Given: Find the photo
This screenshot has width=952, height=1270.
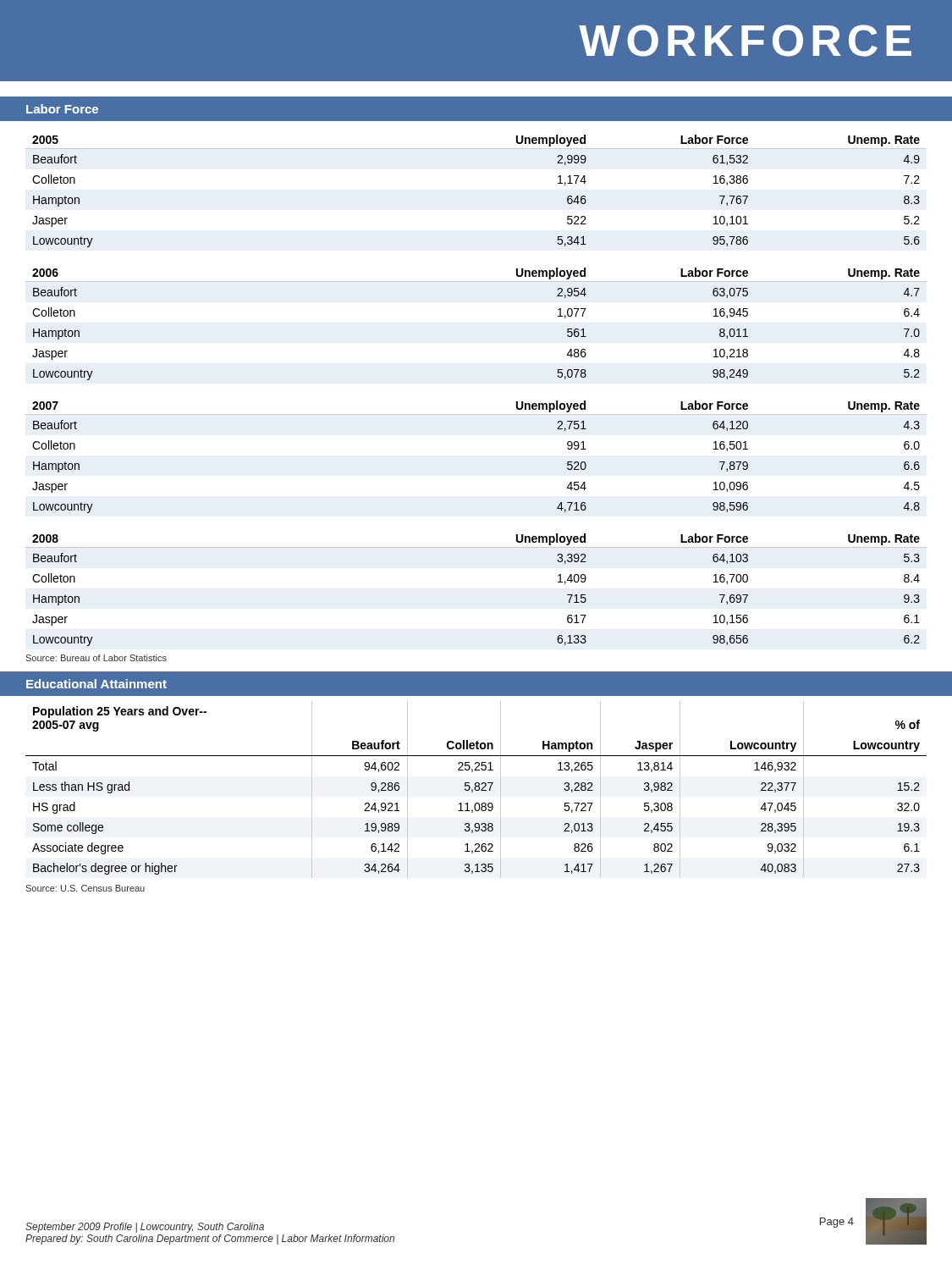Looking at the screenshot, I should [896, 1221].
